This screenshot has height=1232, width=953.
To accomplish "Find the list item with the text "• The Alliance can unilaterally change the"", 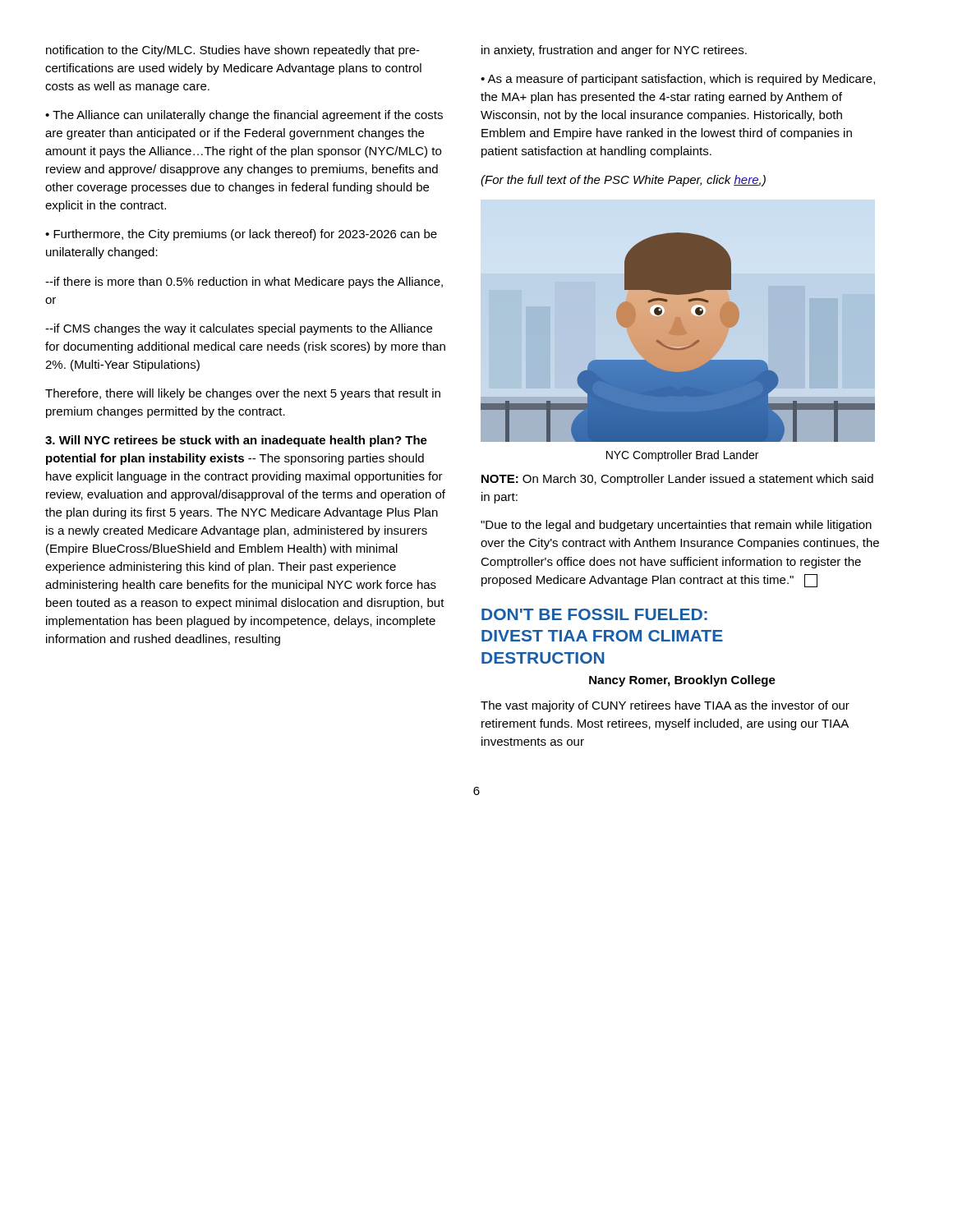I will (x=244, y=160).
